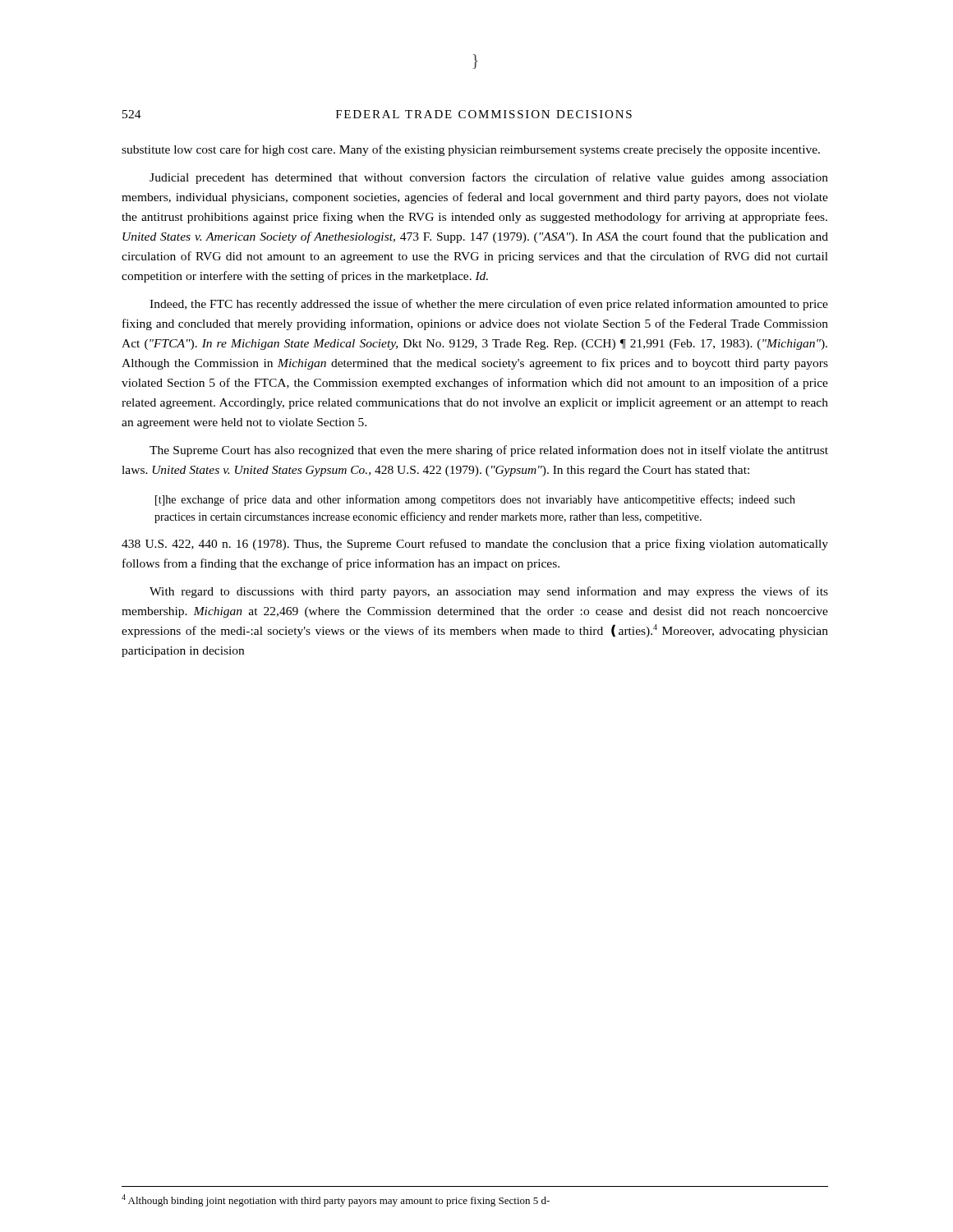
Task: Select the passage starting "[t]he exchange of price data and other"
Action: 475,509
